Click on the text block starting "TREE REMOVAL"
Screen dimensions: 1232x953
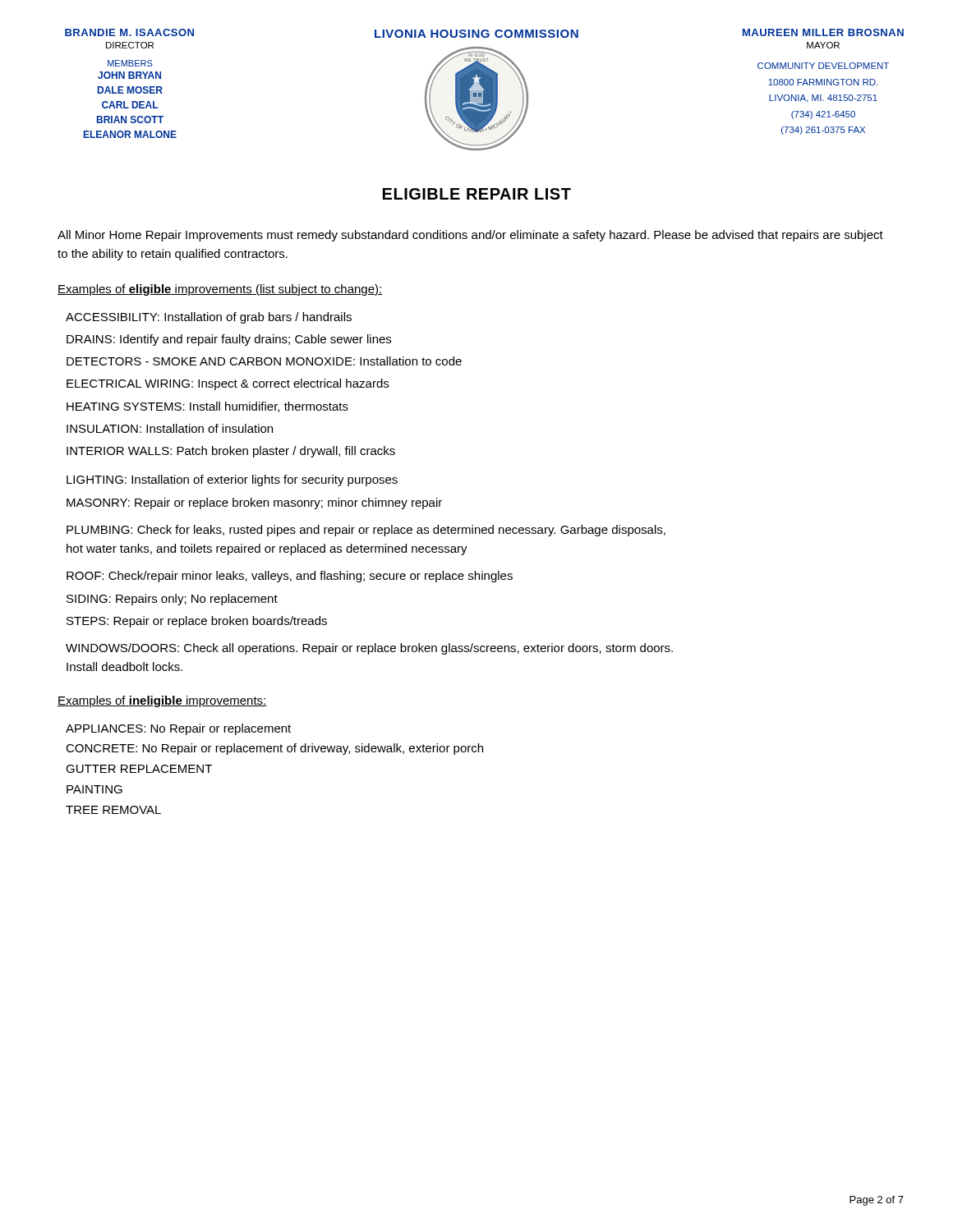click(114, 809)
